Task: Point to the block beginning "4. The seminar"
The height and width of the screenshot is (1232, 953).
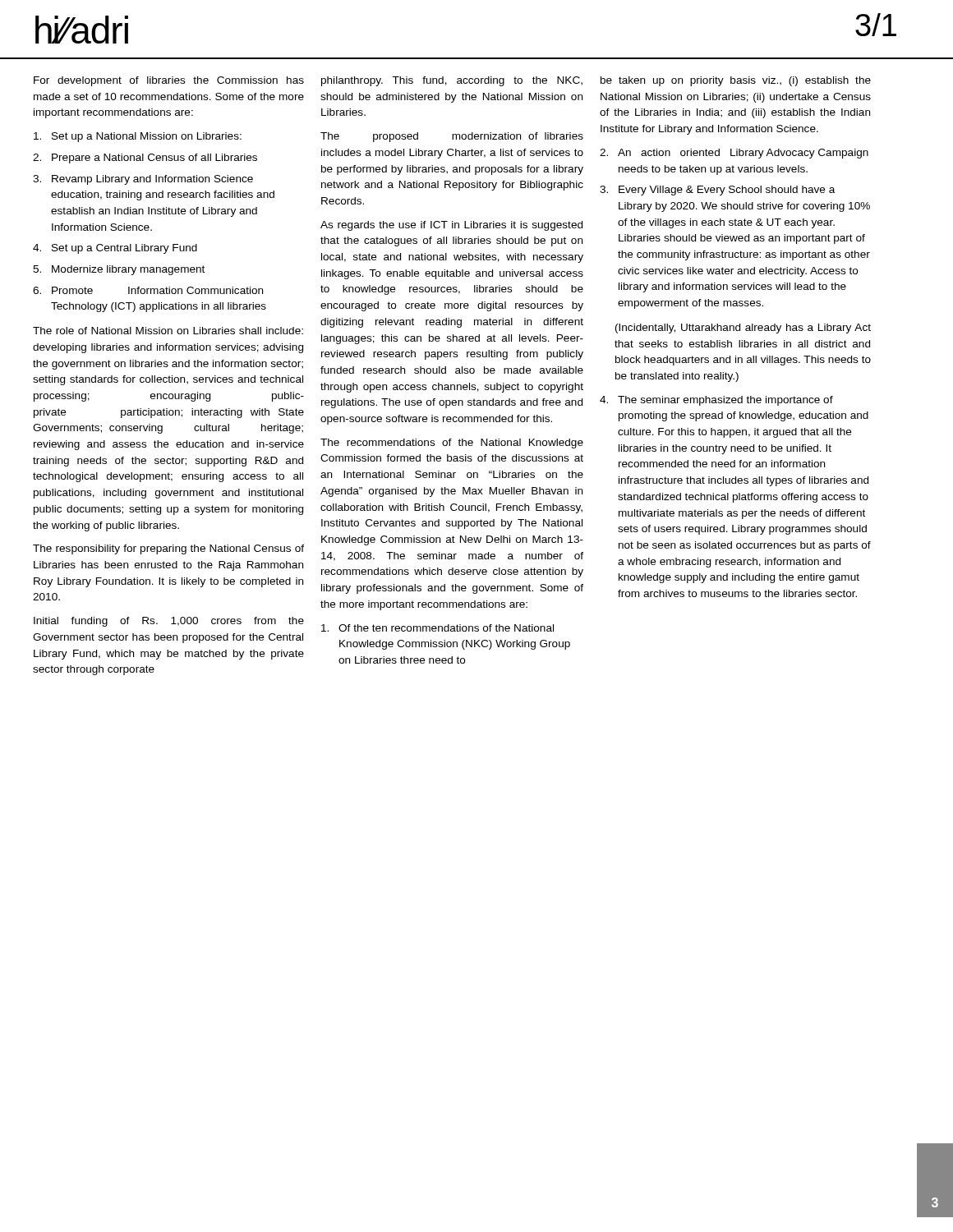Action: pos(735,497)
